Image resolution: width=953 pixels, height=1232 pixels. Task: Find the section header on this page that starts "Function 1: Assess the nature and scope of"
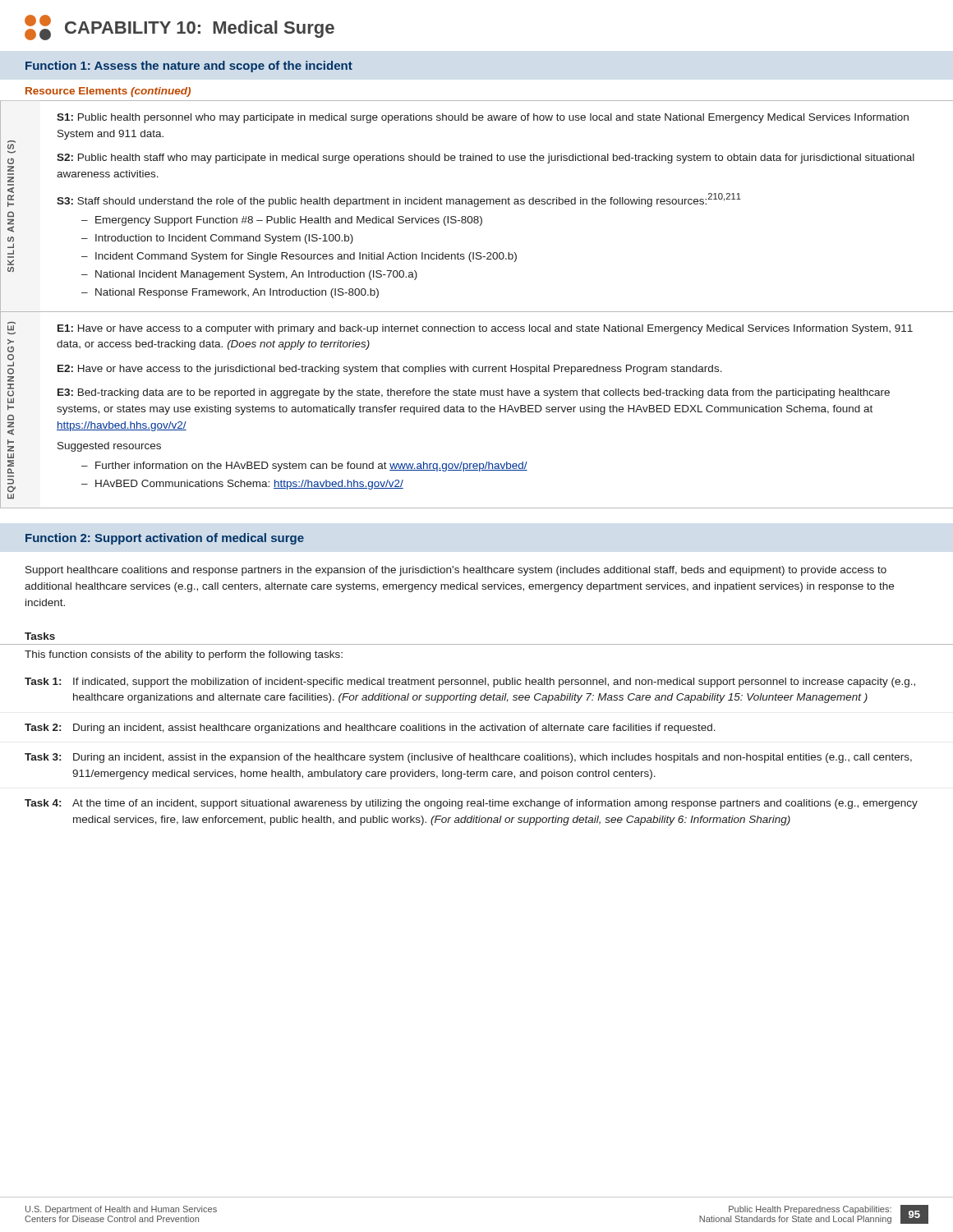click(x=188, y=65)
